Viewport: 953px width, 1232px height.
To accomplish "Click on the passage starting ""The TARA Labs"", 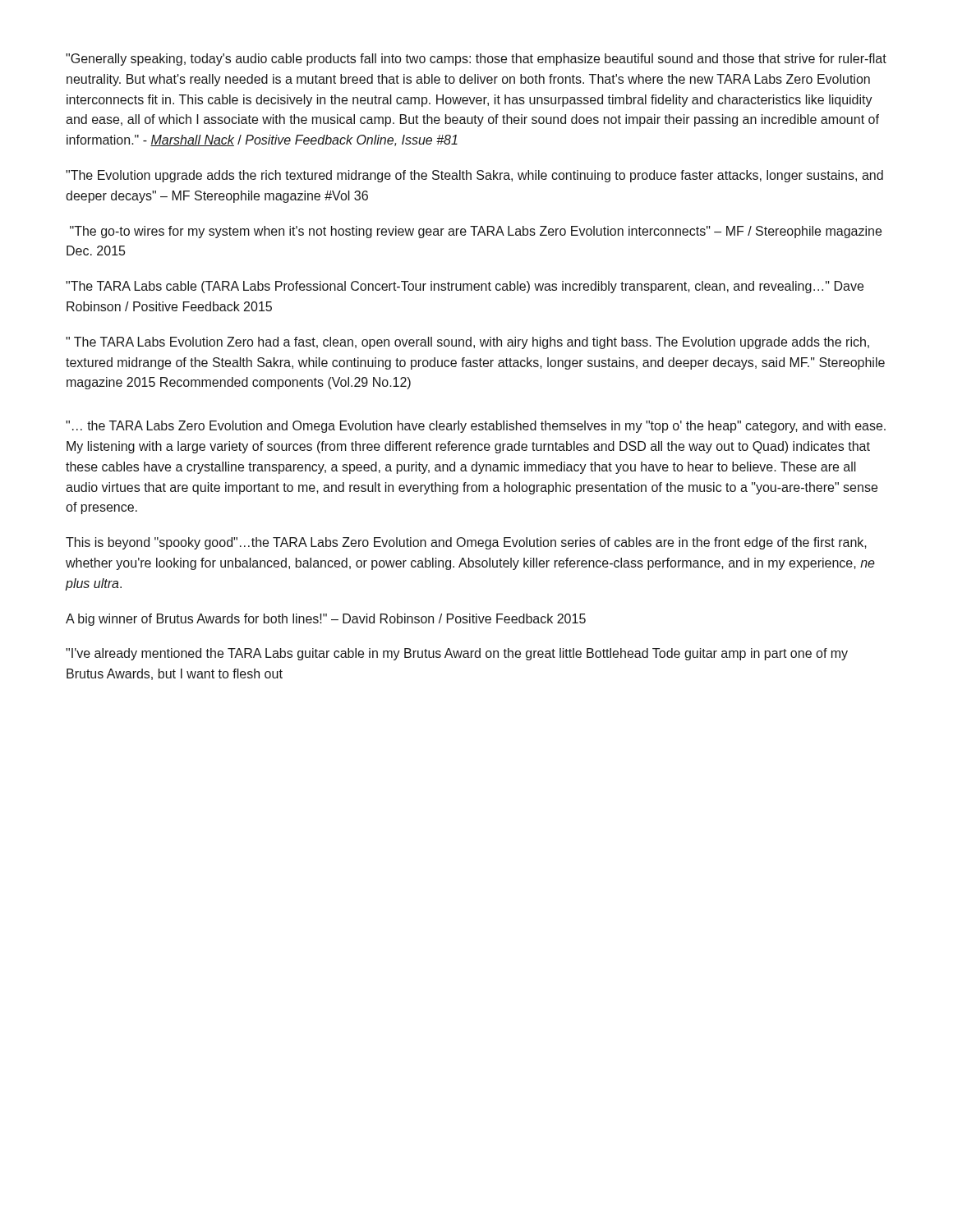I will click(465, 297).
